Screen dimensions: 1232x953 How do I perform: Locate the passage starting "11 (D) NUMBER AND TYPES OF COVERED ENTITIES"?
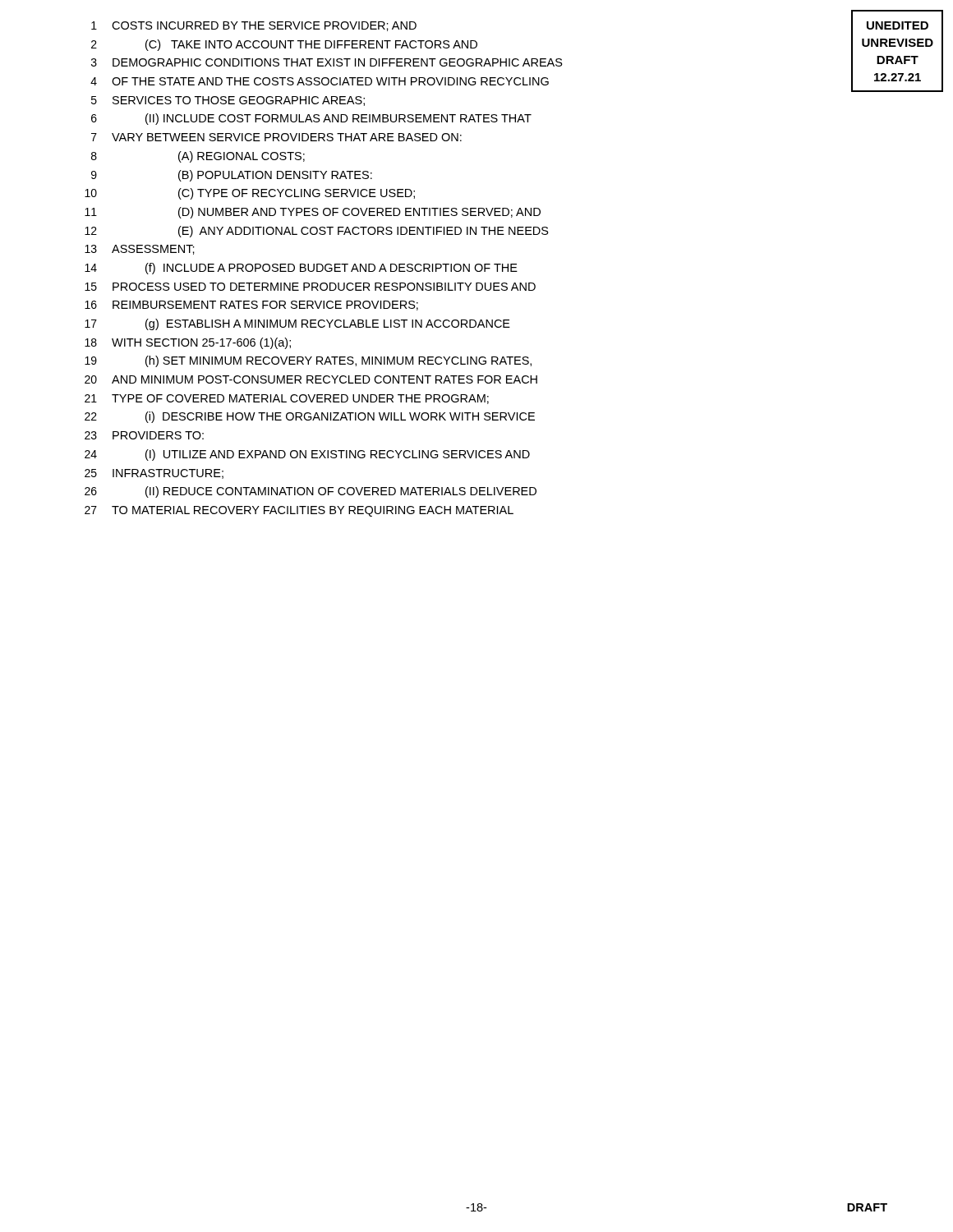coord(476,212)
